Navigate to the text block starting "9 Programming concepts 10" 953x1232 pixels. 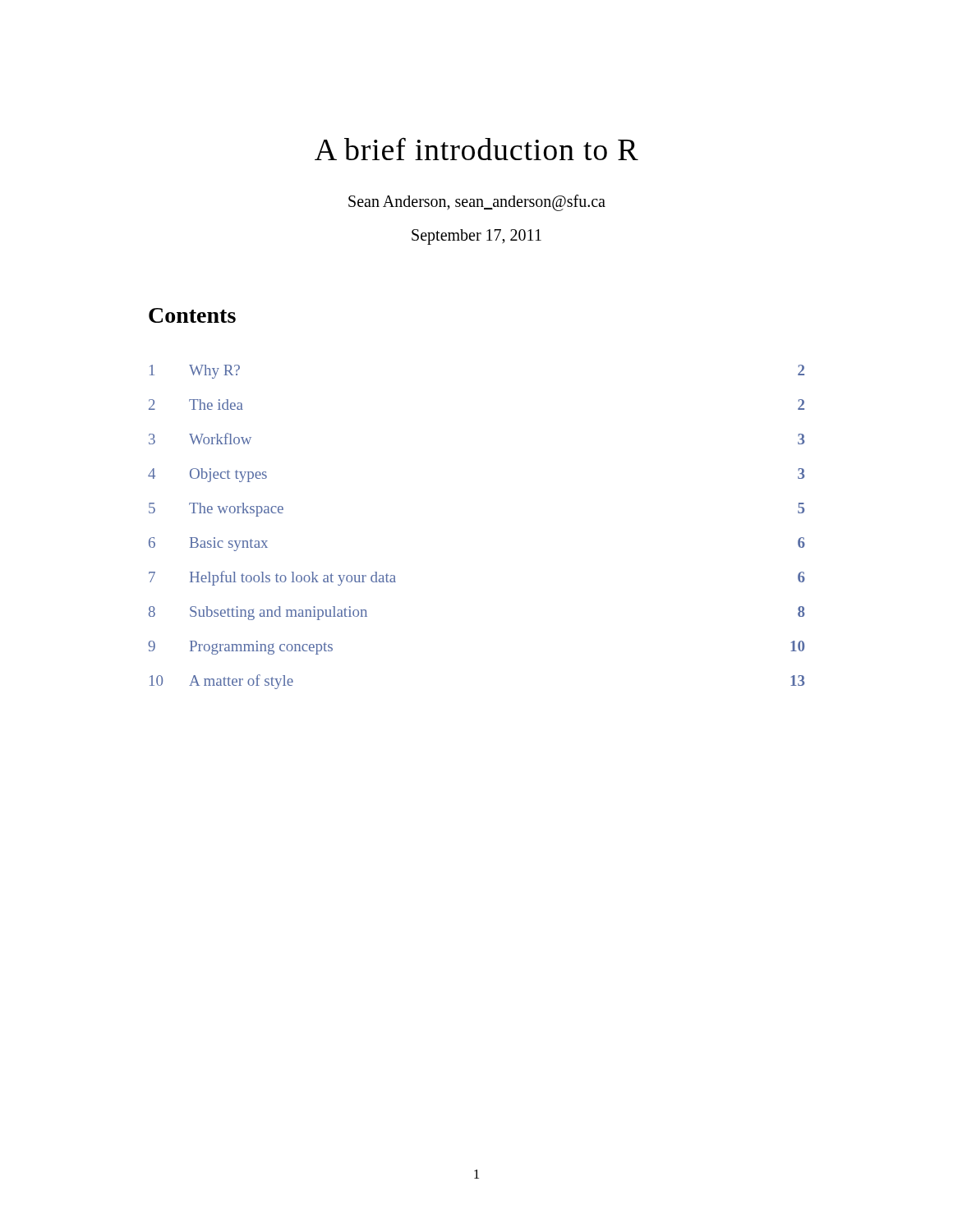click(x=262, y=648)
